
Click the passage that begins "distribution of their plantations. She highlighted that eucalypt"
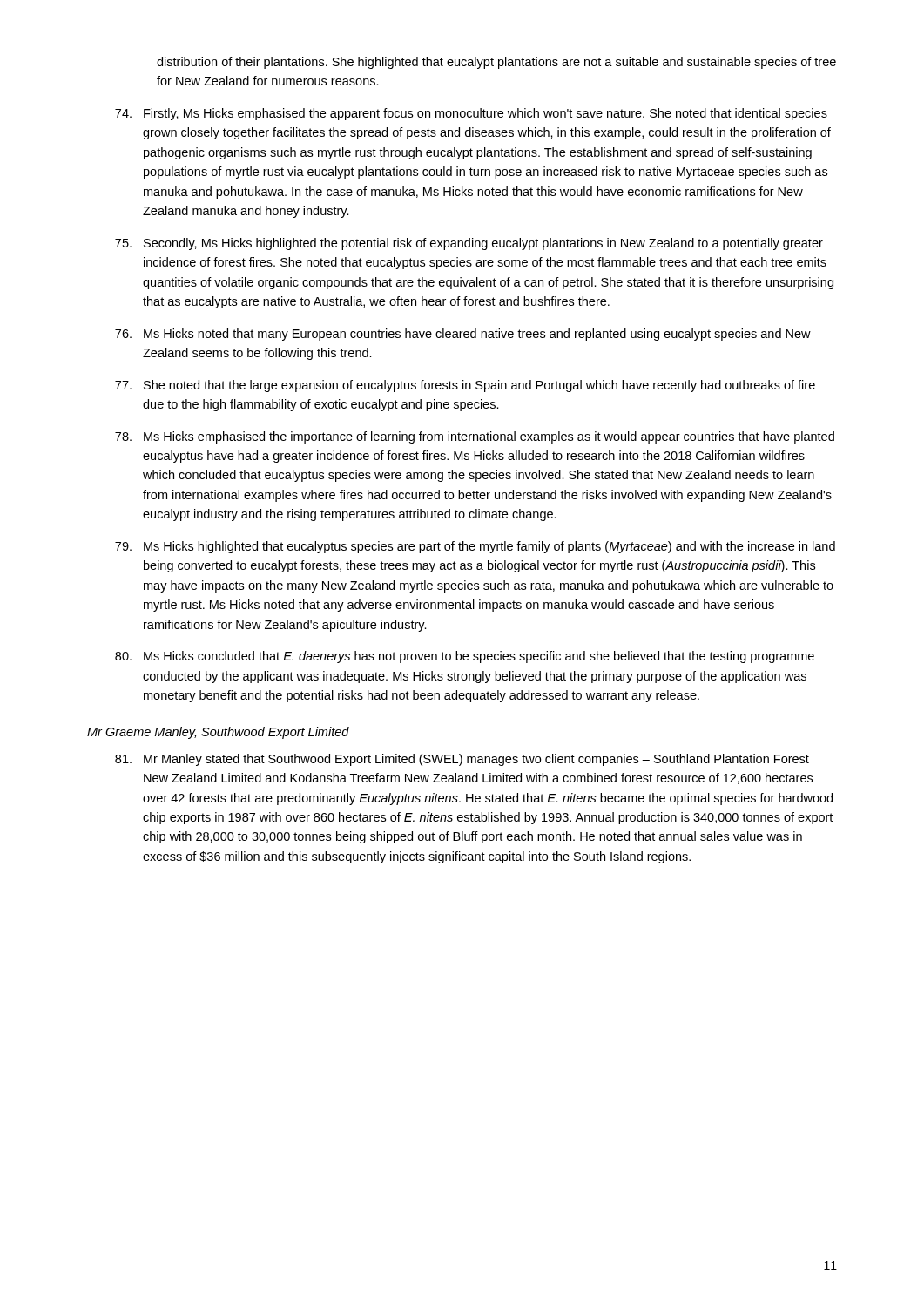click(497, 72)
